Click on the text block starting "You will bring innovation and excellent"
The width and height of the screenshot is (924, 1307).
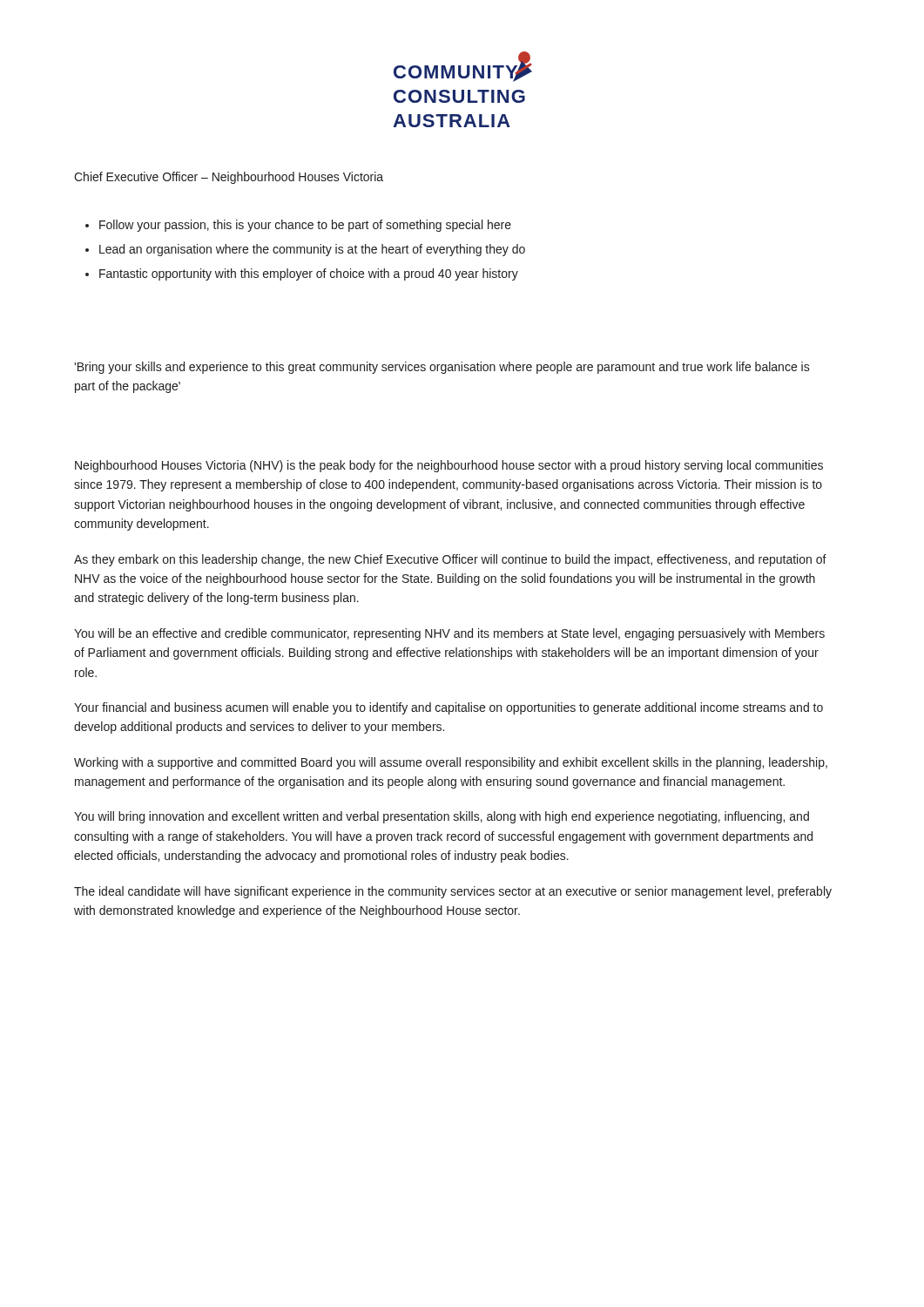pos(444,836)
